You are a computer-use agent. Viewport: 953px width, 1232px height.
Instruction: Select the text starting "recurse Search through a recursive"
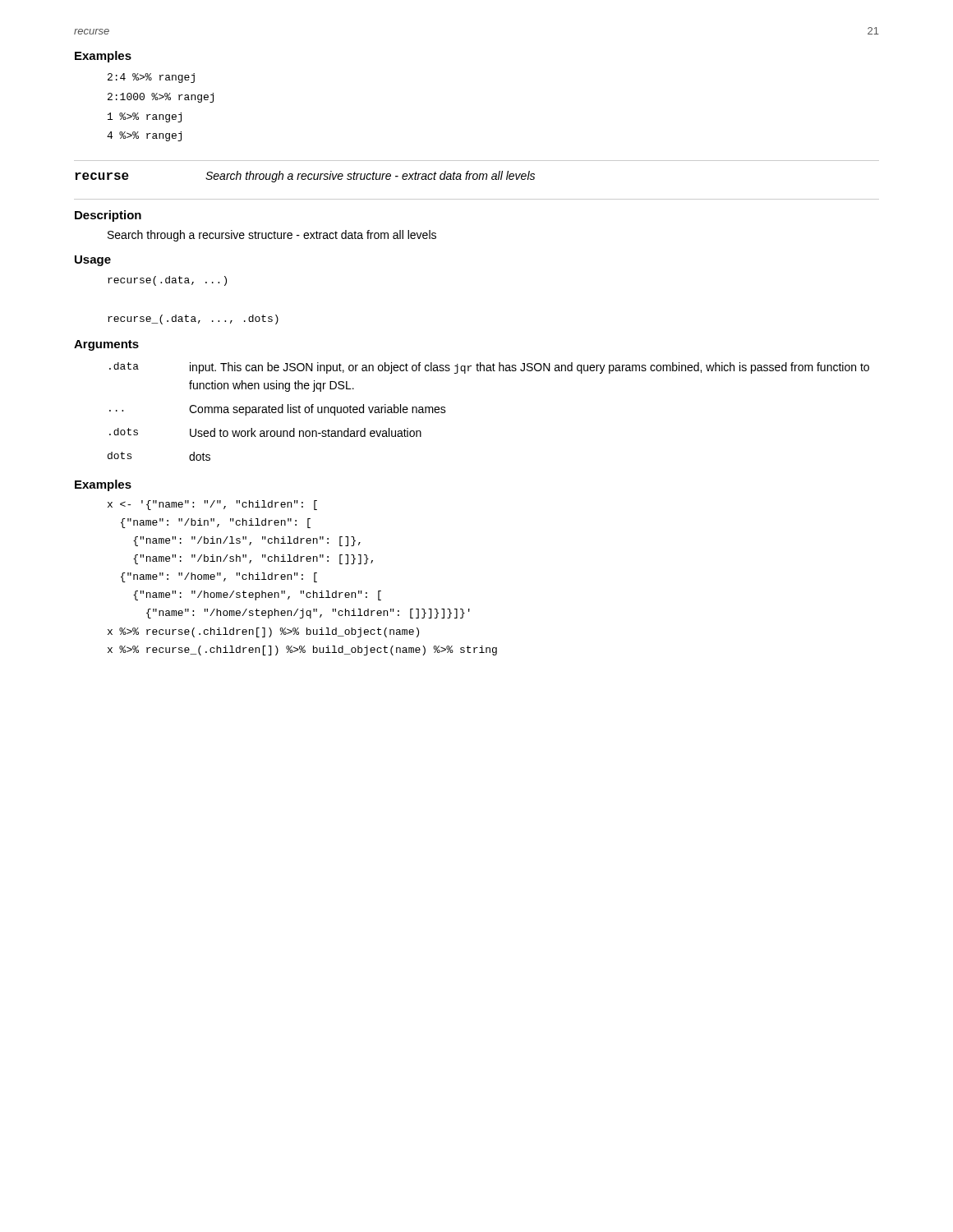(476, 177)
